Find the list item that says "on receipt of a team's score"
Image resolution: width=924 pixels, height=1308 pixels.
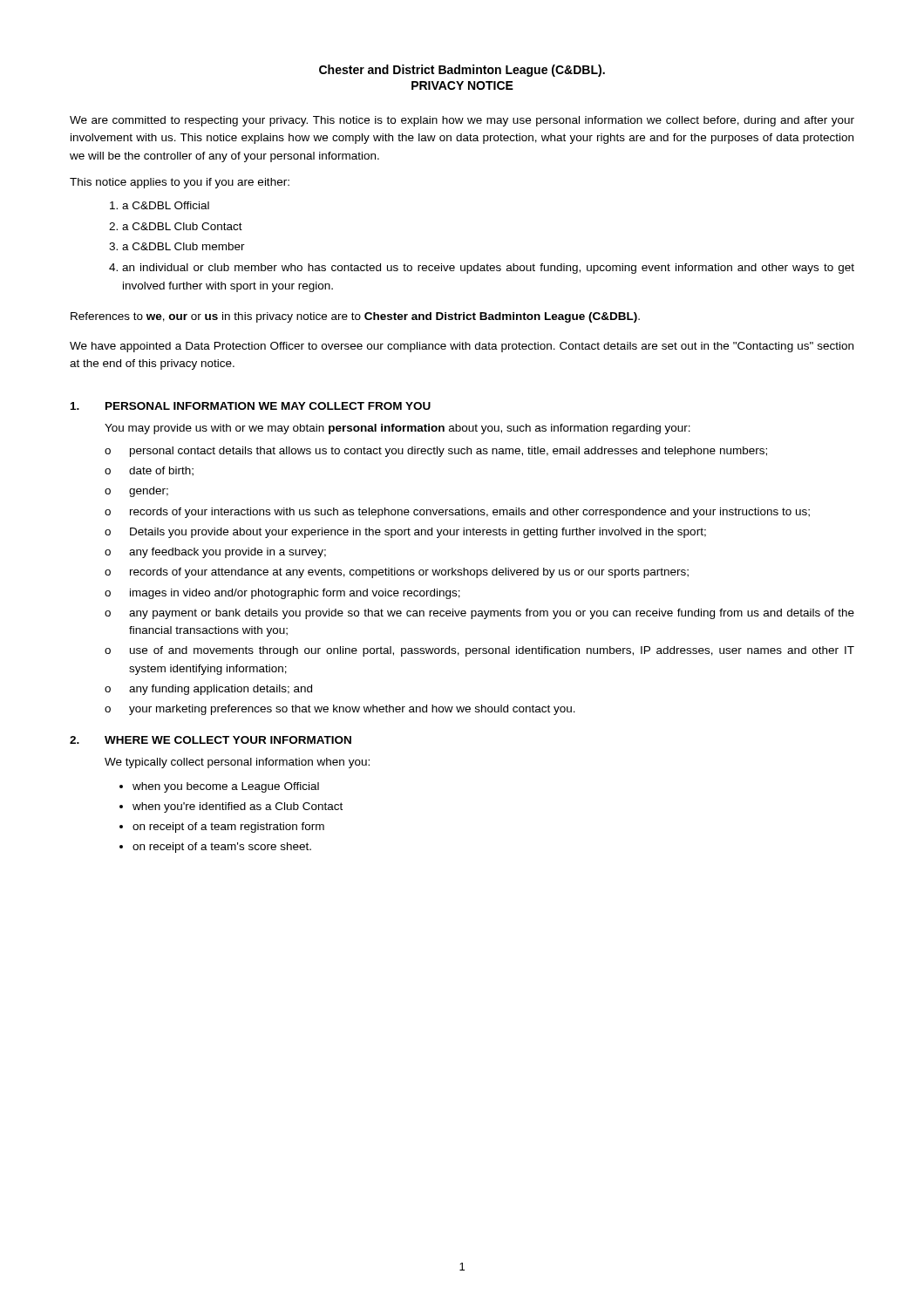point(222,846)
